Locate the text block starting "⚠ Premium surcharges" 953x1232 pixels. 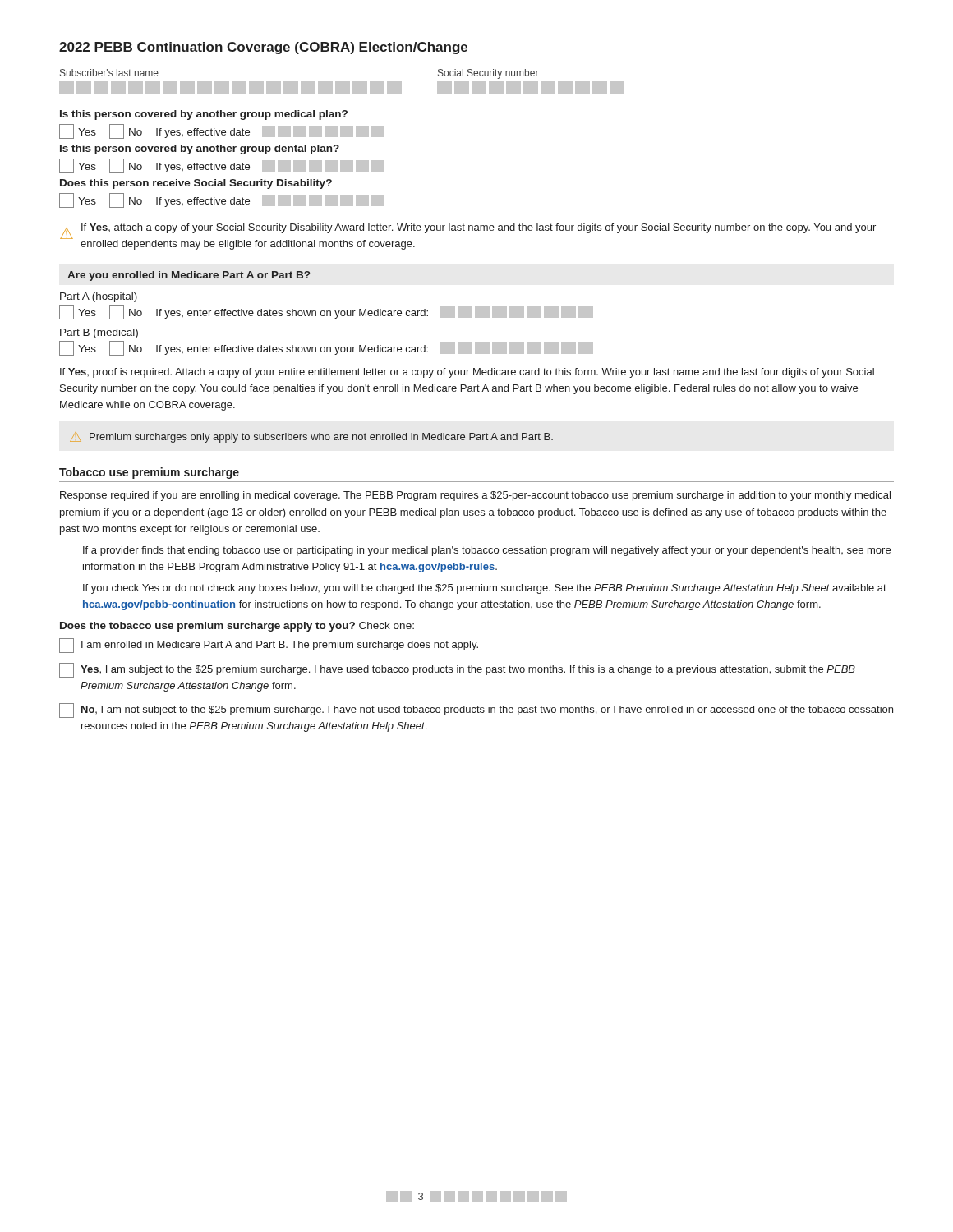tap(476, 436)
